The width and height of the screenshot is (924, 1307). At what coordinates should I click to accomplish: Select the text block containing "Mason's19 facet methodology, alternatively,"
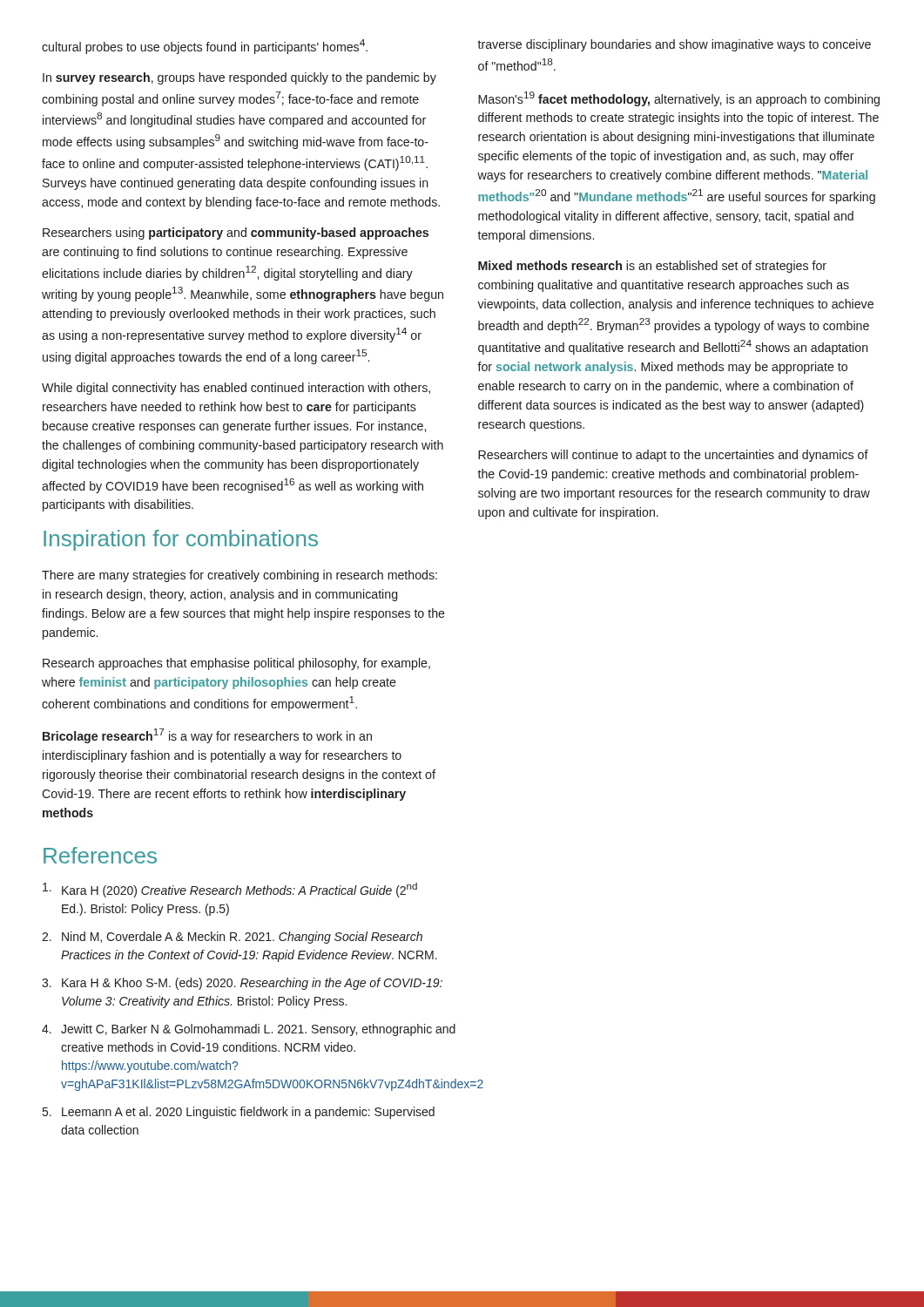click(x=680, y=166)
